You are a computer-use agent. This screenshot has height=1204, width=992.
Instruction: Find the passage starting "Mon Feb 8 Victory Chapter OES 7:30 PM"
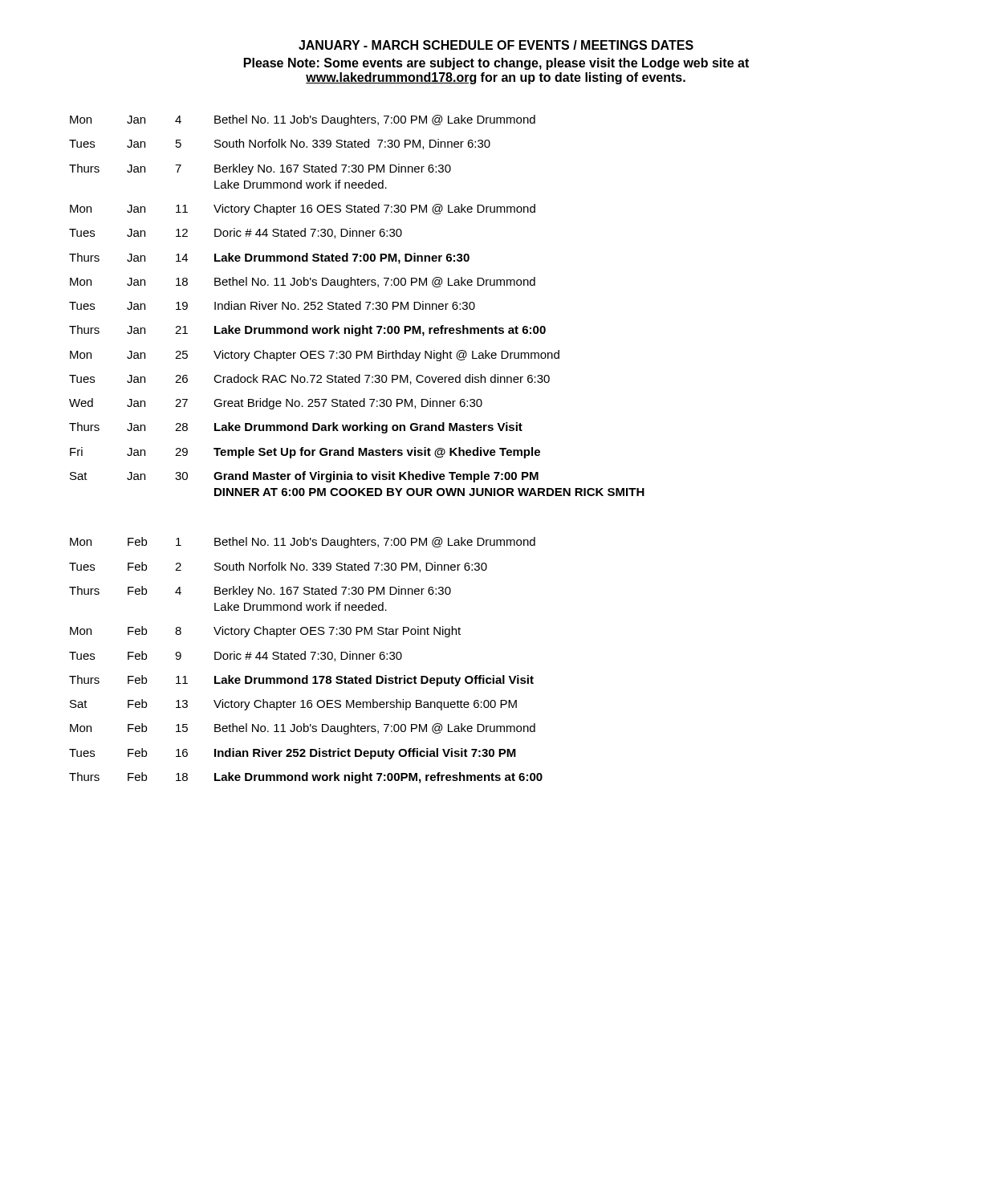coord(265,632)
